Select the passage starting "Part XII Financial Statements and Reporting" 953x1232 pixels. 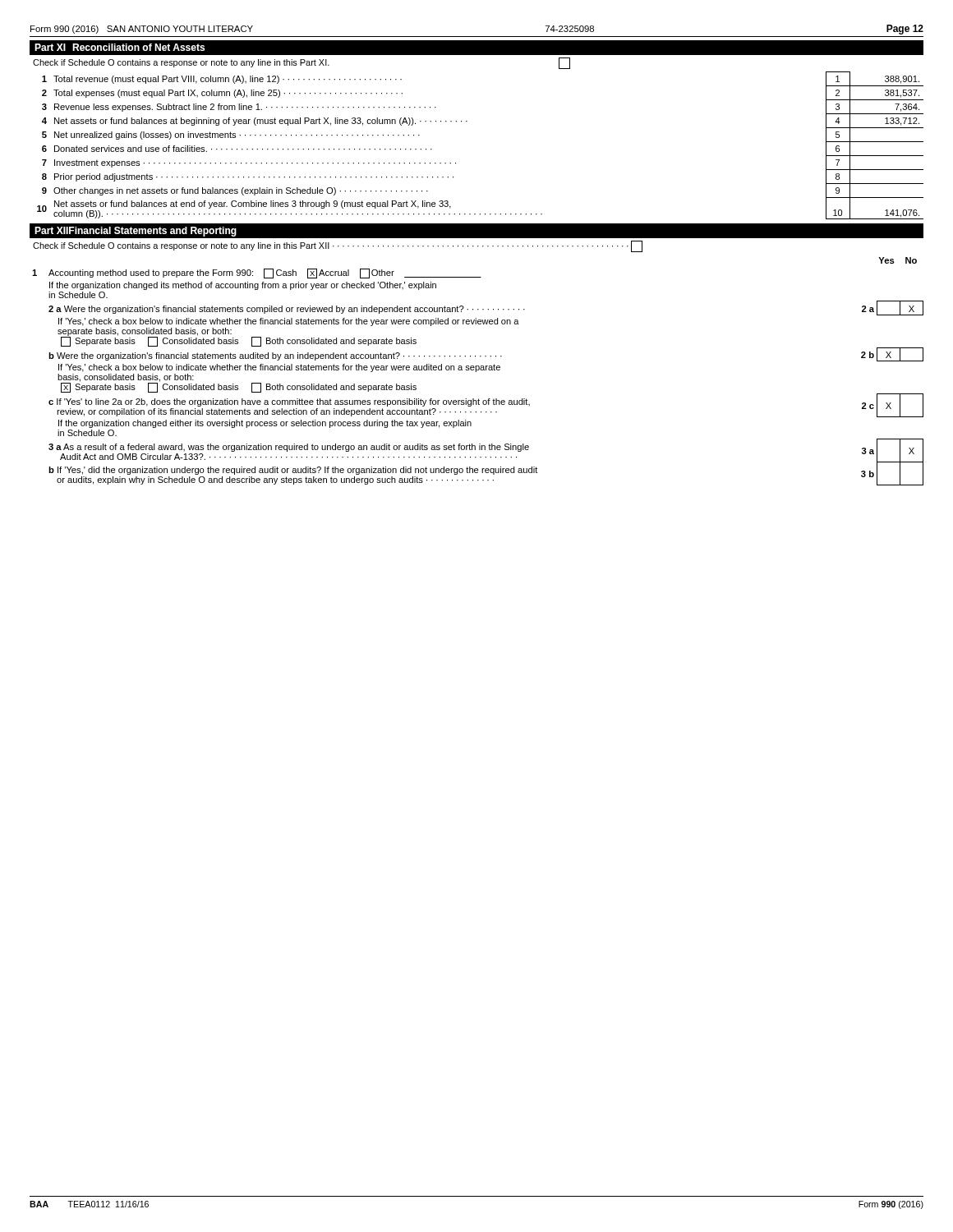pos(136,231)
